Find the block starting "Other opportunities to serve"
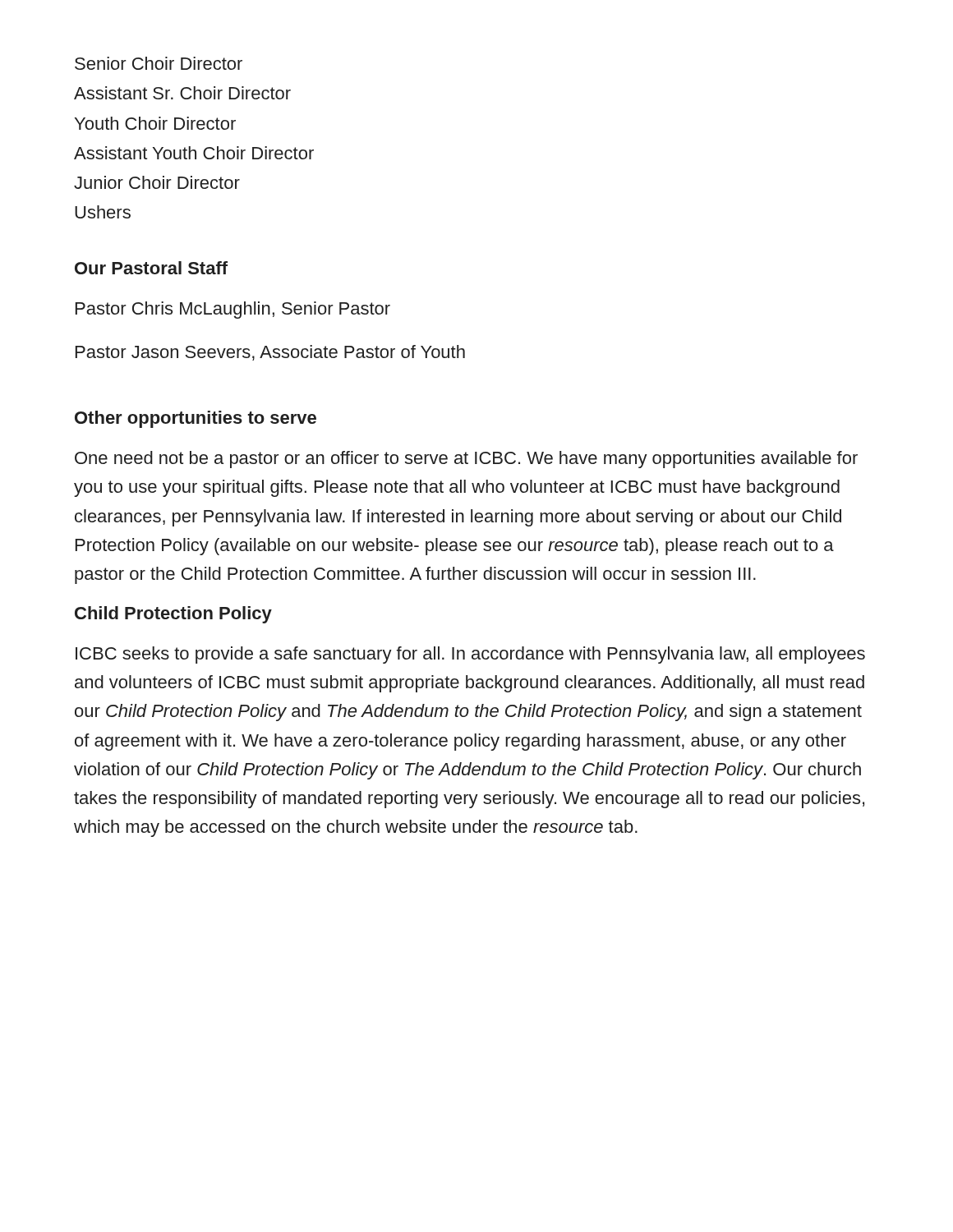 pos(195,418)
